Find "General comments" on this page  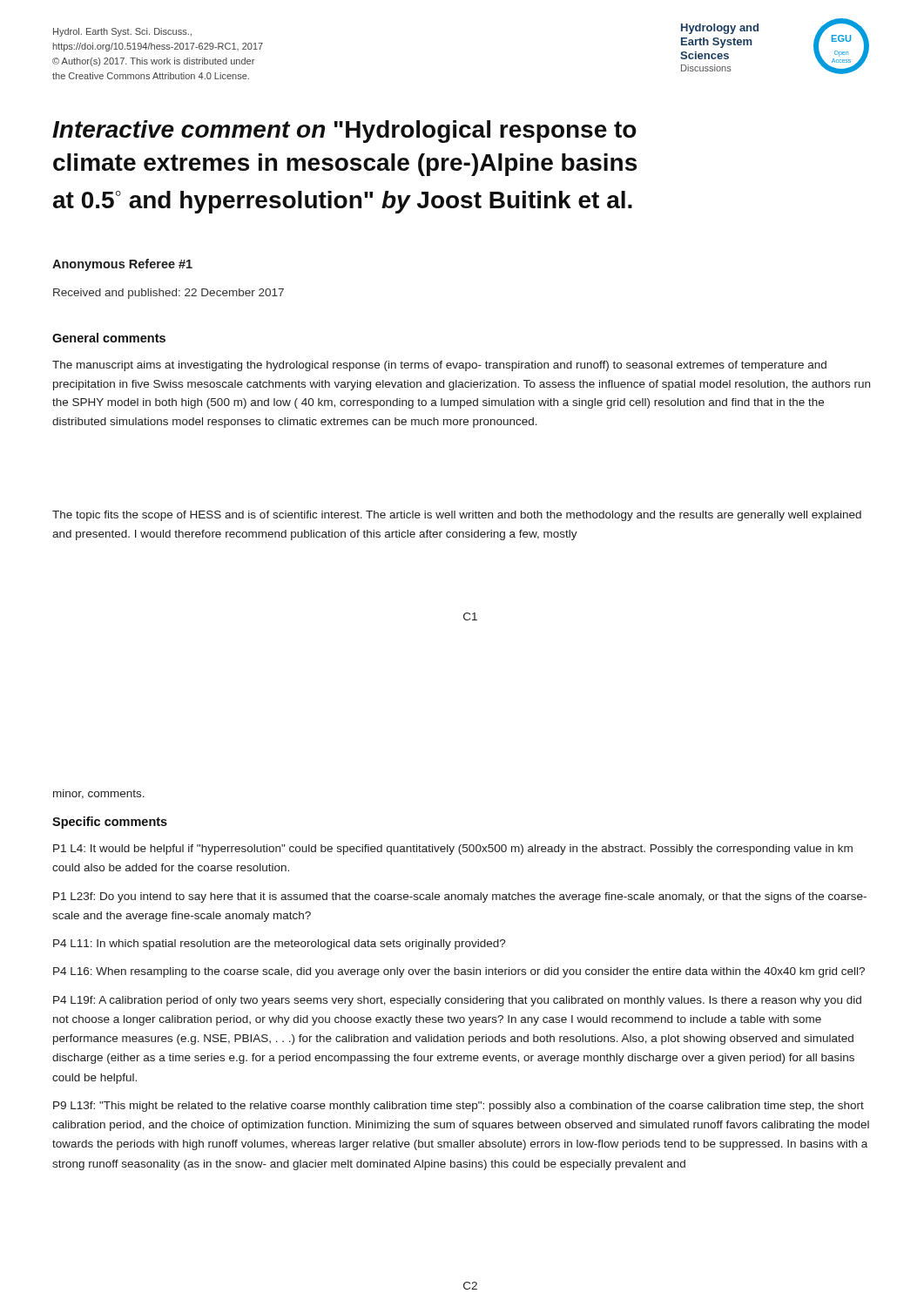pyautogui.click(x=109, y=338)
